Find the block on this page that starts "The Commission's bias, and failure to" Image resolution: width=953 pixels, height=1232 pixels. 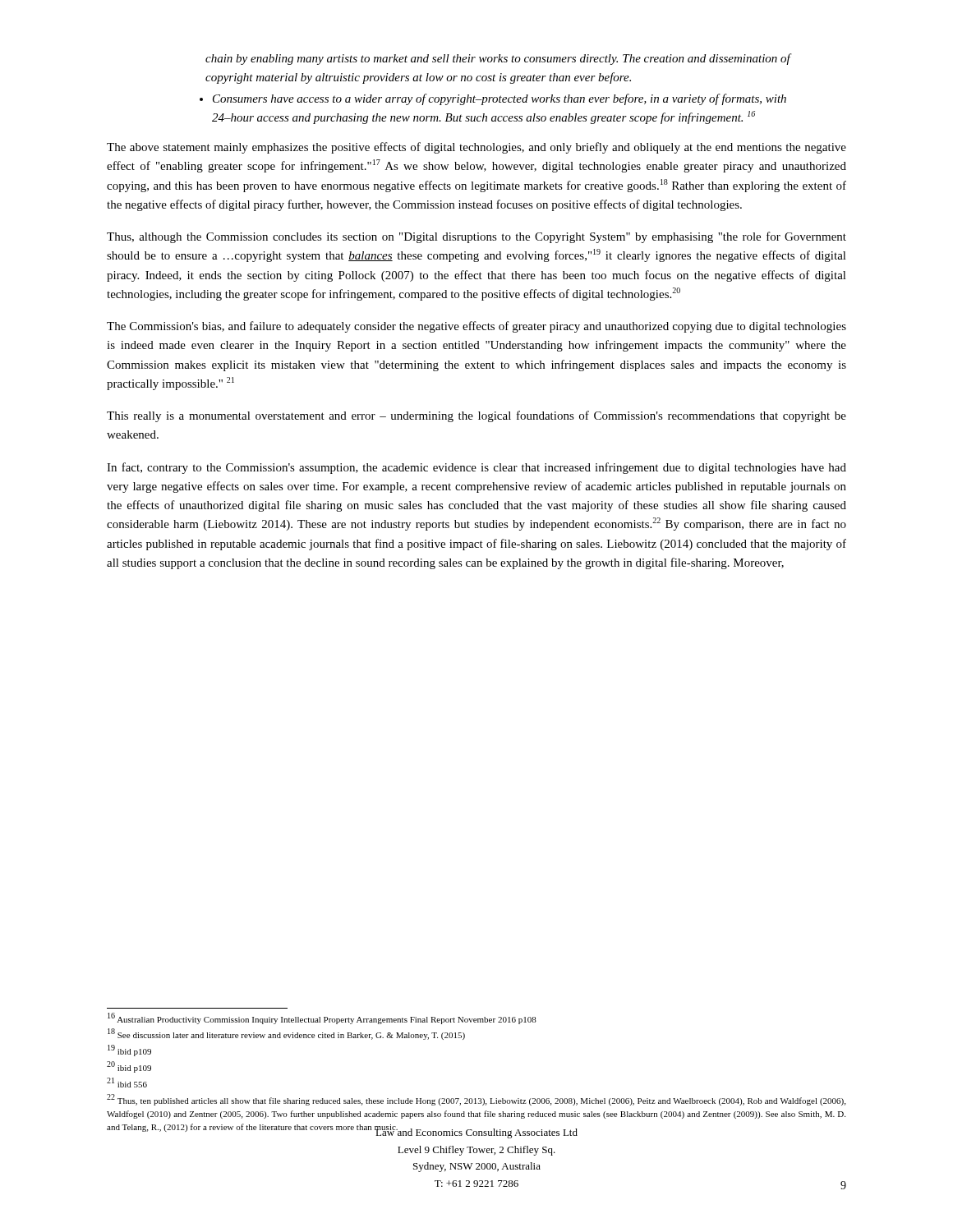click(476, 355)
